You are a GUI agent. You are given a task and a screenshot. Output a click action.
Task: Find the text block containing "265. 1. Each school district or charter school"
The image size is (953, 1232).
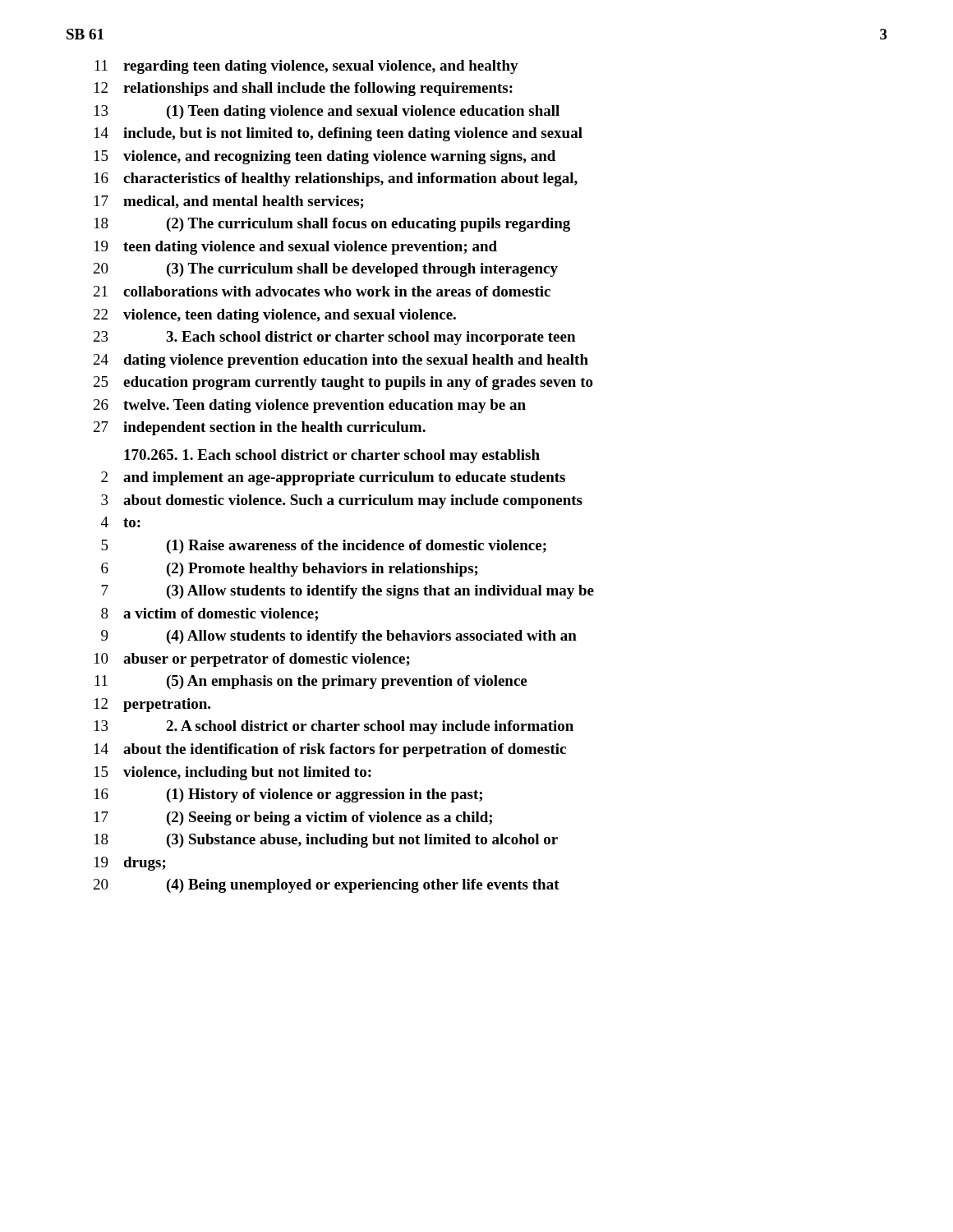point(476,455)
